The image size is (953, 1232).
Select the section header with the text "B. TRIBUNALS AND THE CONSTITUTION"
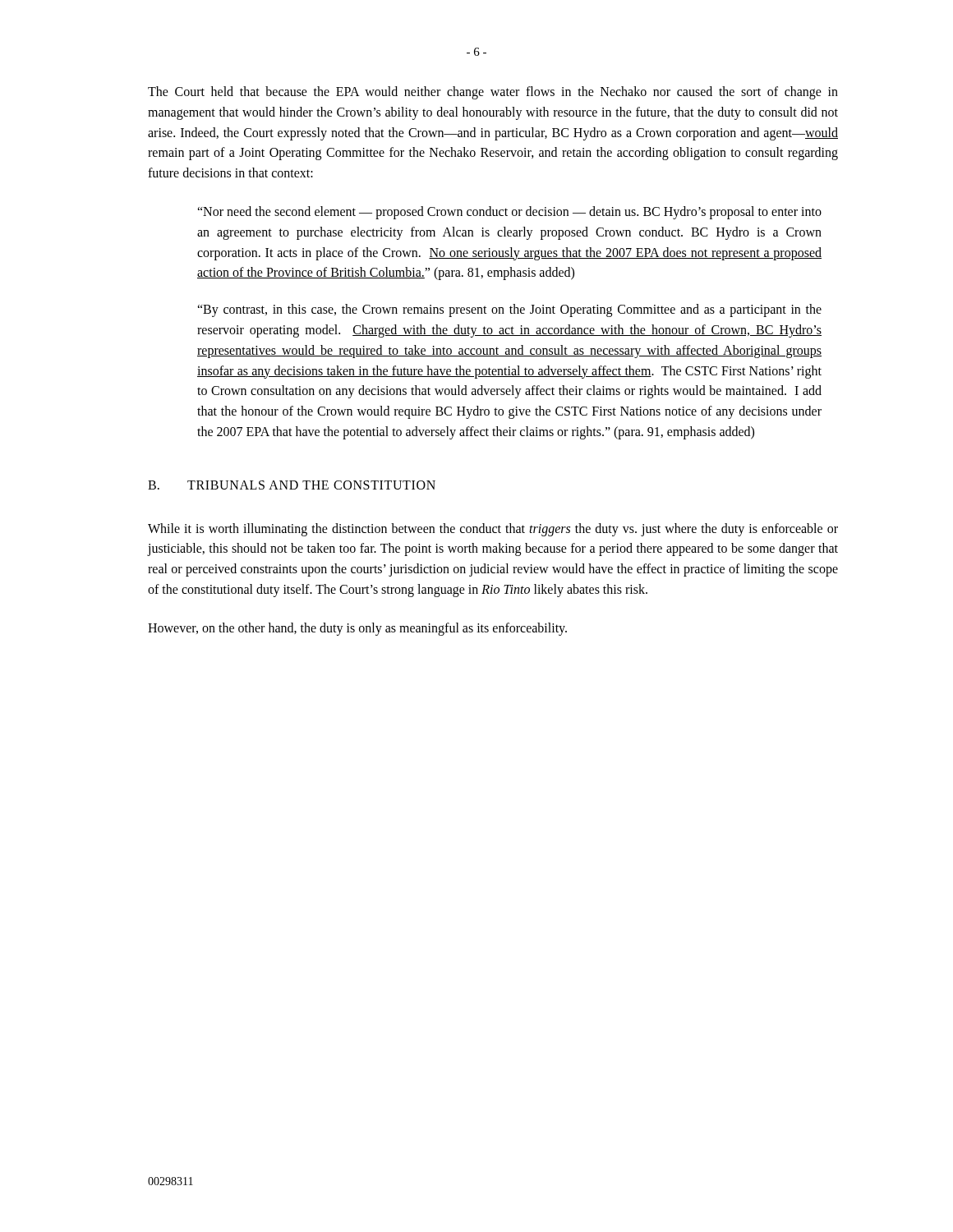click(292, 486)
